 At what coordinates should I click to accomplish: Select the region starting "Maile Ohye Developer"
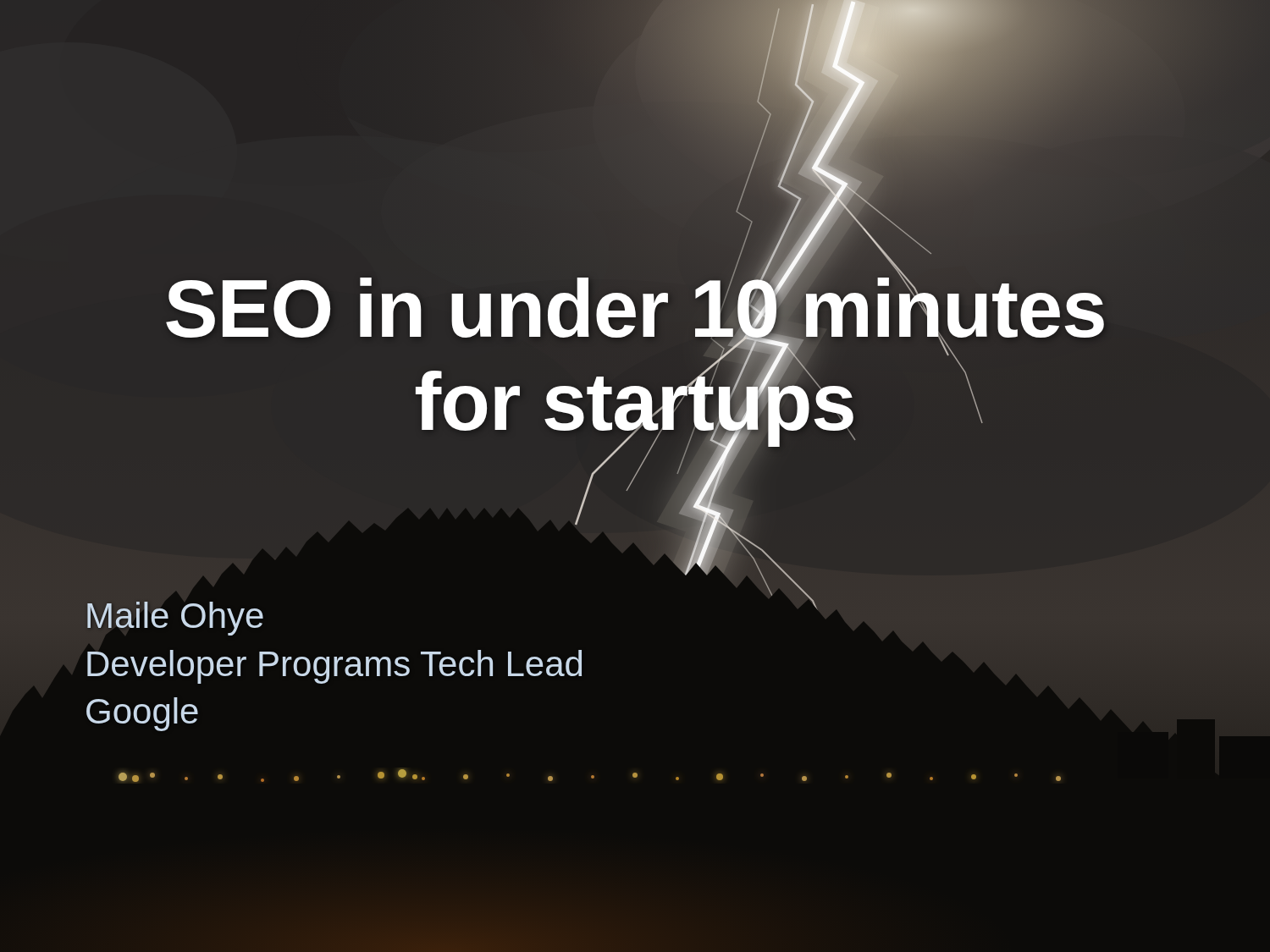point(381,664)
